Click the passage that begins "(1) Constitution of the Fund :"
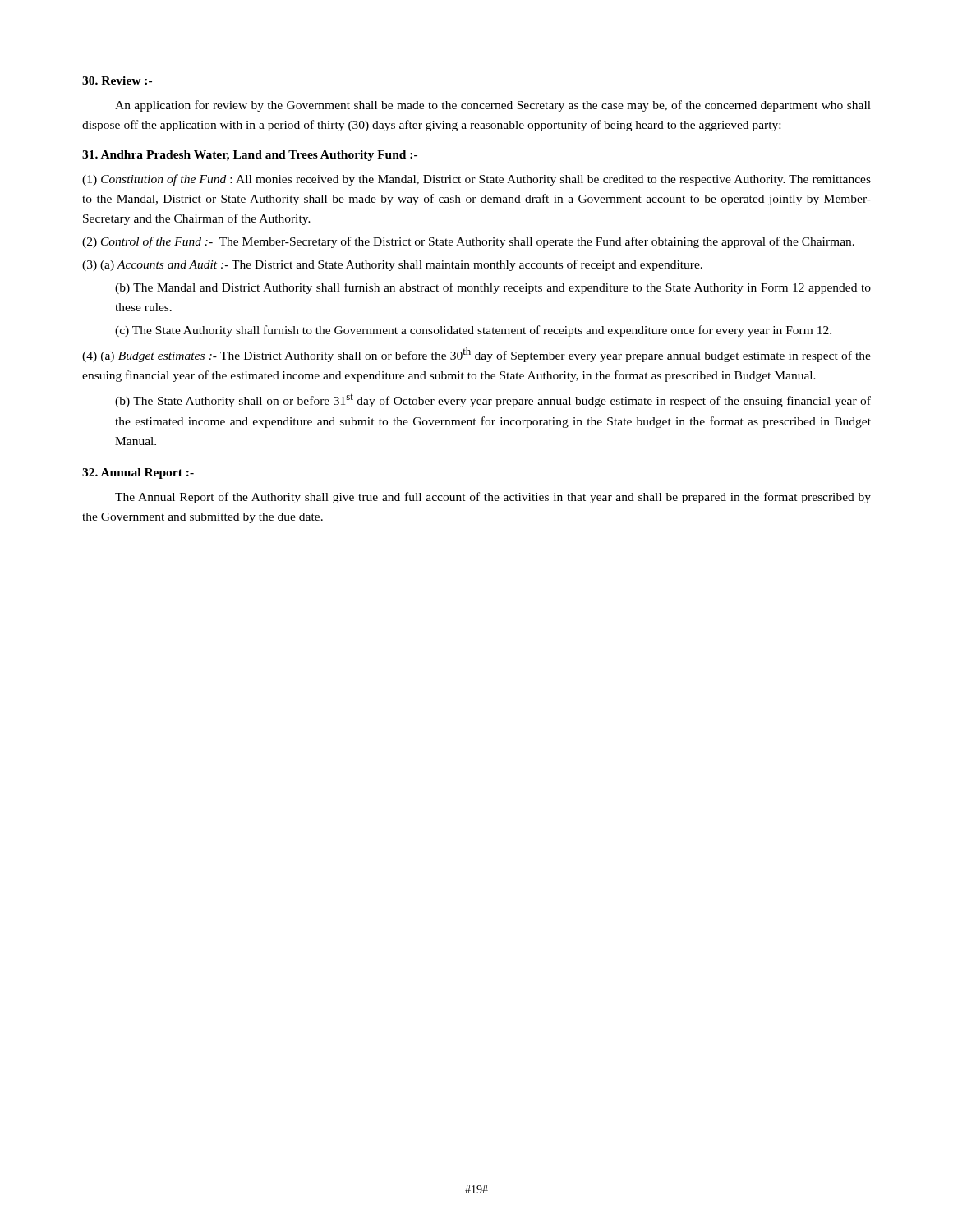 click(x=476, y=198)
